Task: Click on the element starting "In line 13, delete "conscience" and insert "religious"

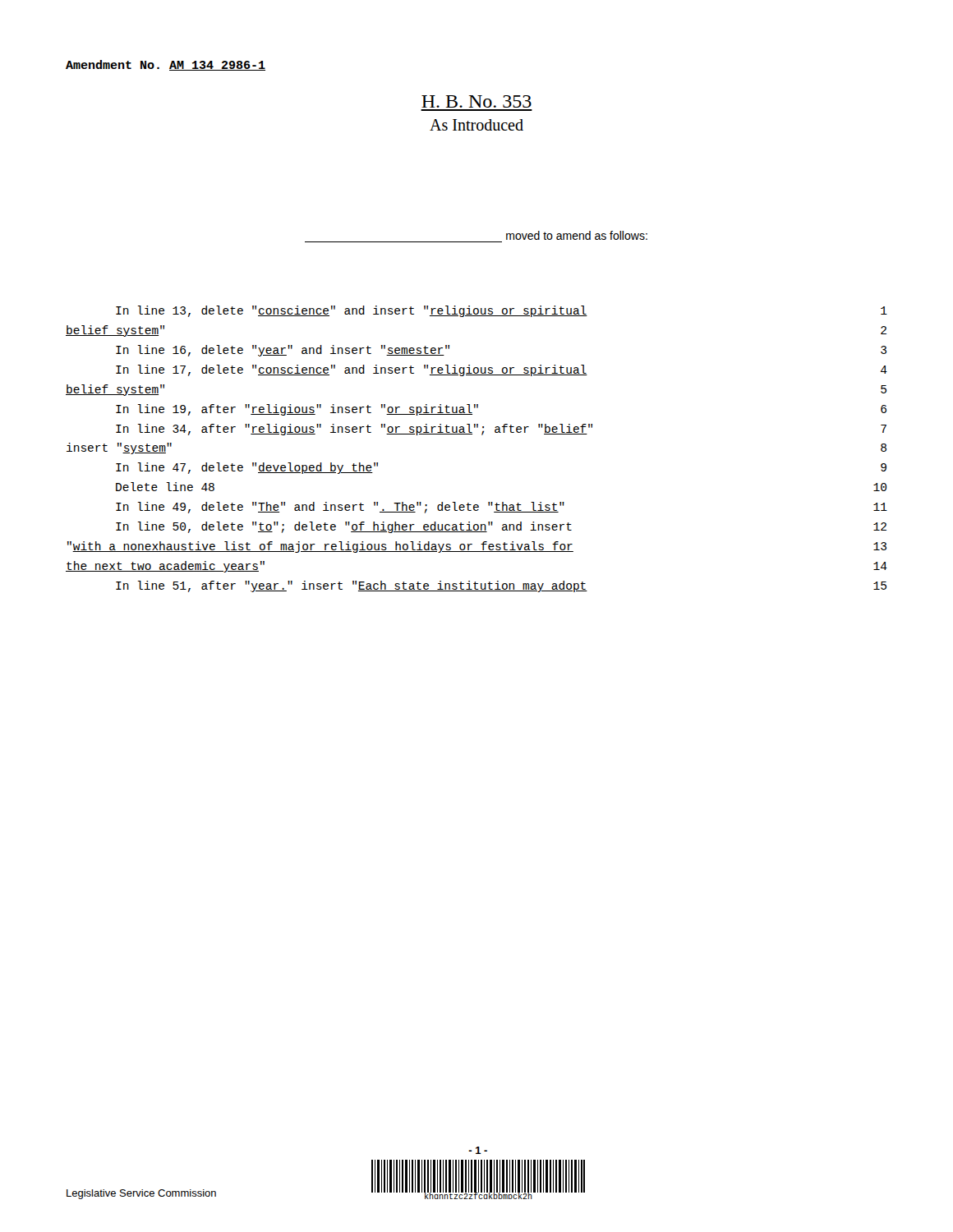Action: pos(502,311)
